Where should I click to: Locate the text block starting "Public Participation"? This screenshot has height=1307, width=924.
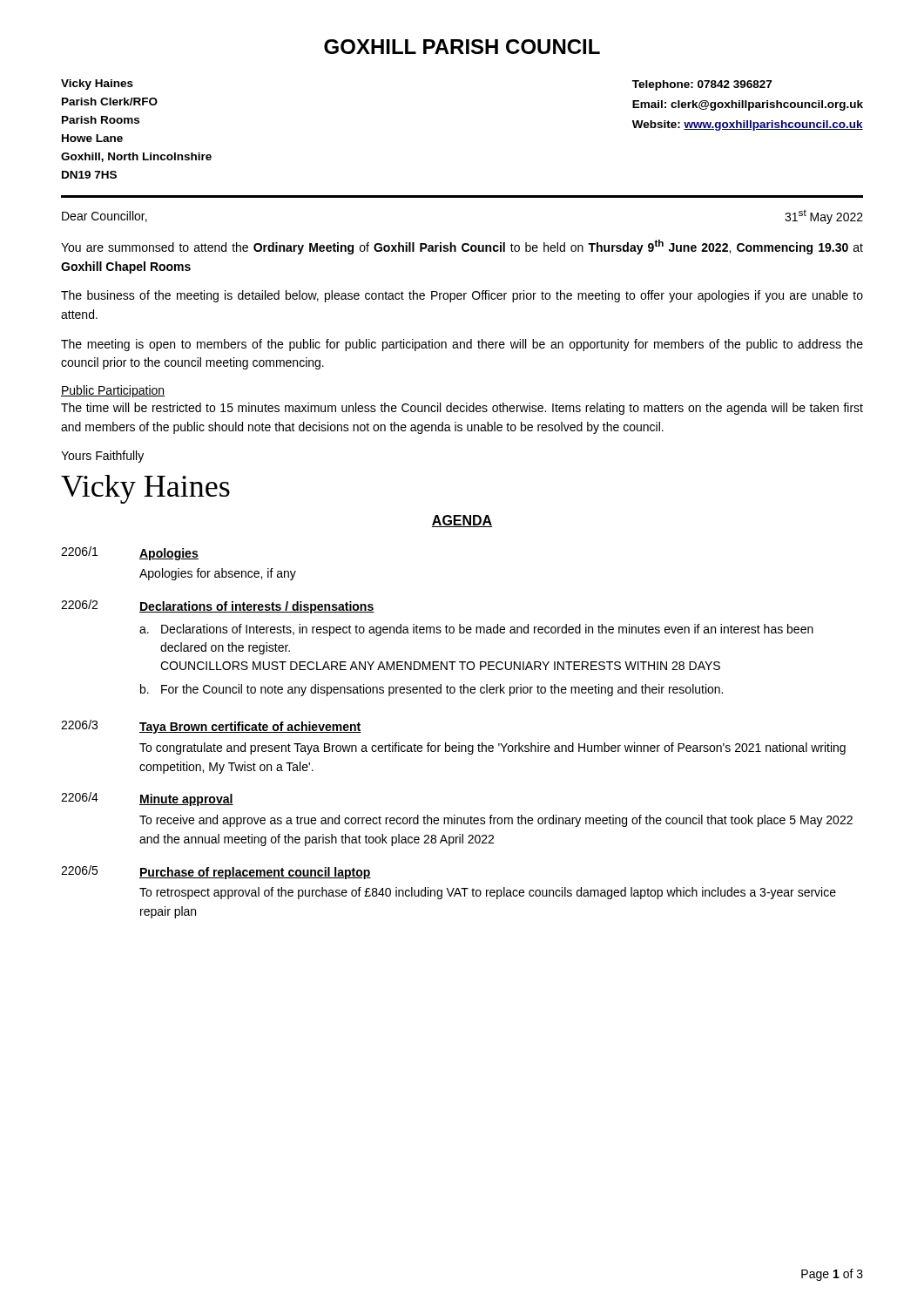pos(113,390)
